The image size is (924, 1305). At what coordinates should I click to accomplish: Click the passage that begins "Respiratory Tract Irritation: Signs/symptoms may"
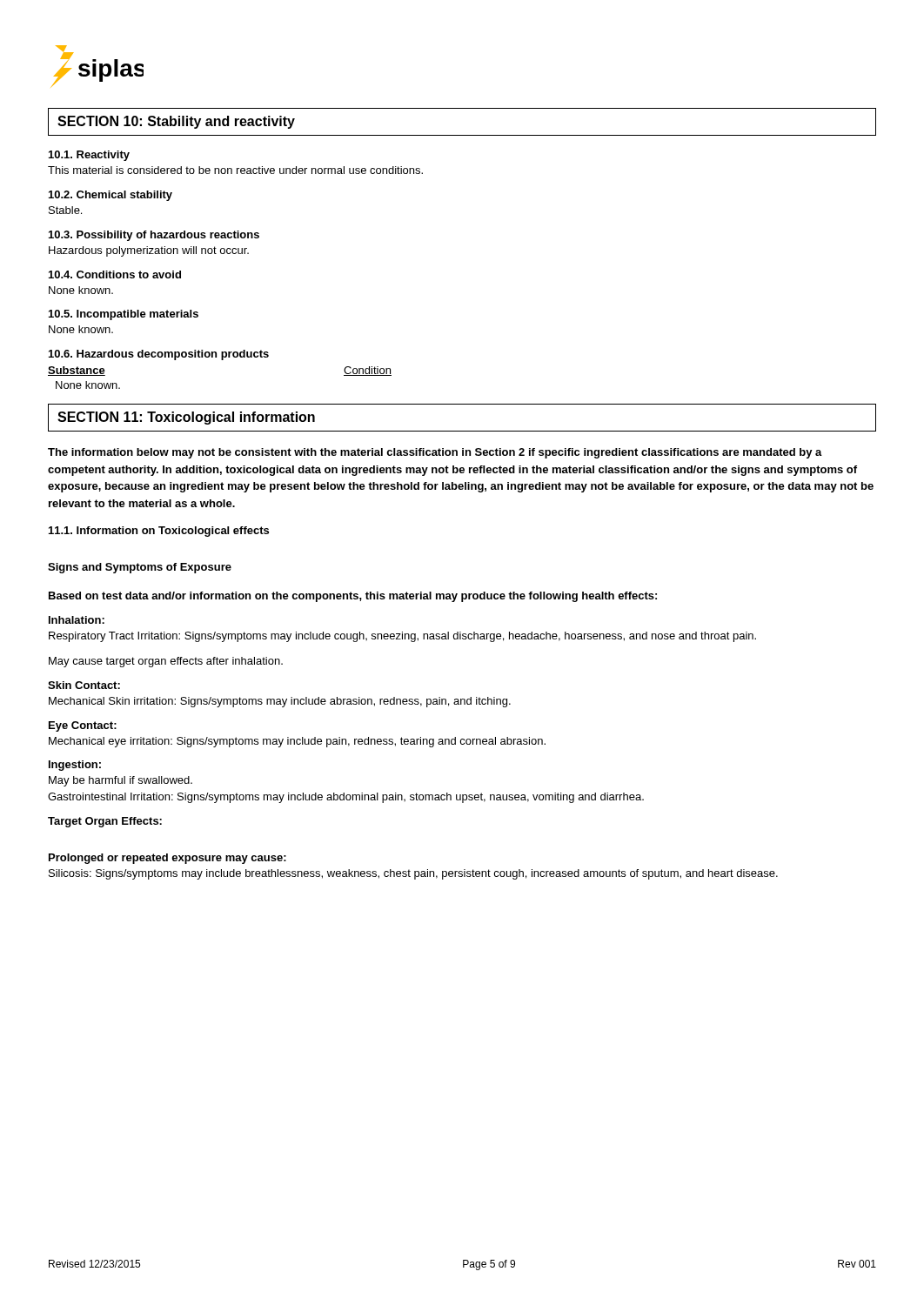[x=402, y=636]
